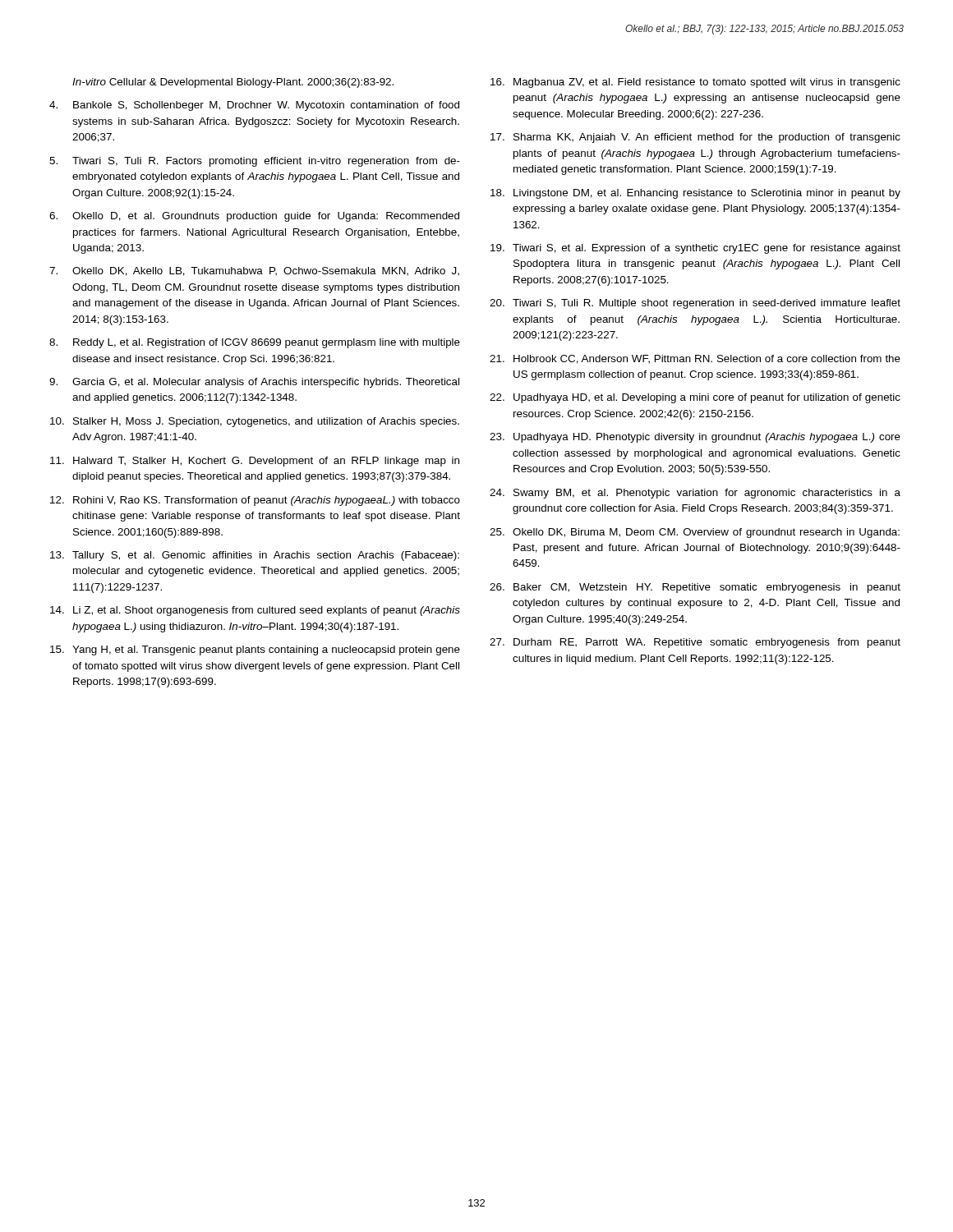This screenshot has width=953, height=1232.
Task: Where is the passage that starts "7. Okello DK, Akello LB, Tukamuhabwa"?
Action: (255, 295)
